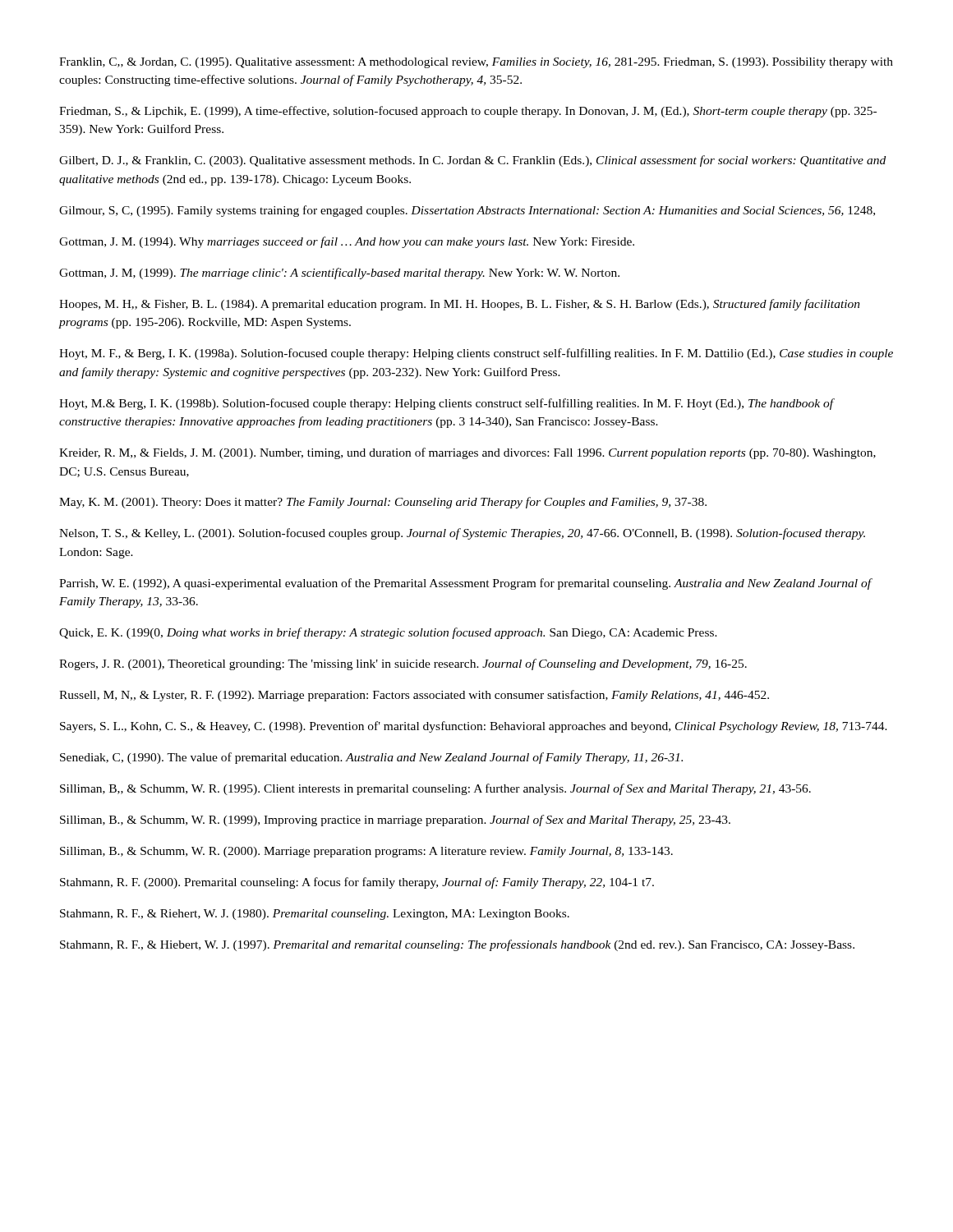Locate the text starting "Rogers, J. R. (2001), Theoretical"
Screen dimensions: 1232x953
476,664
